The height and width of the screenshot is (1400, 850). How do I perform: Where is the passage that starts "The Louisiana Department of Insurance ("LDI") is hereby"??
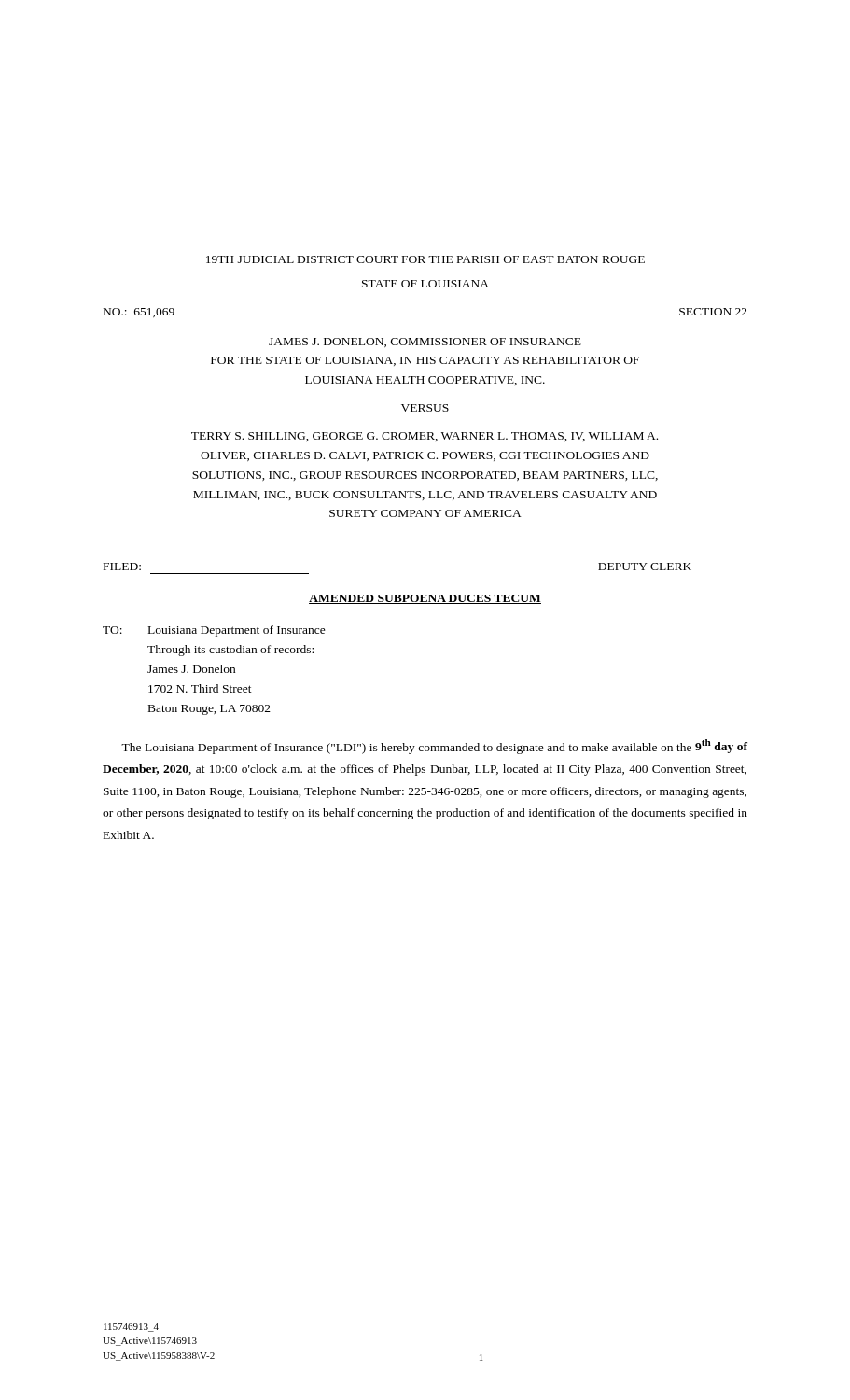425,789
